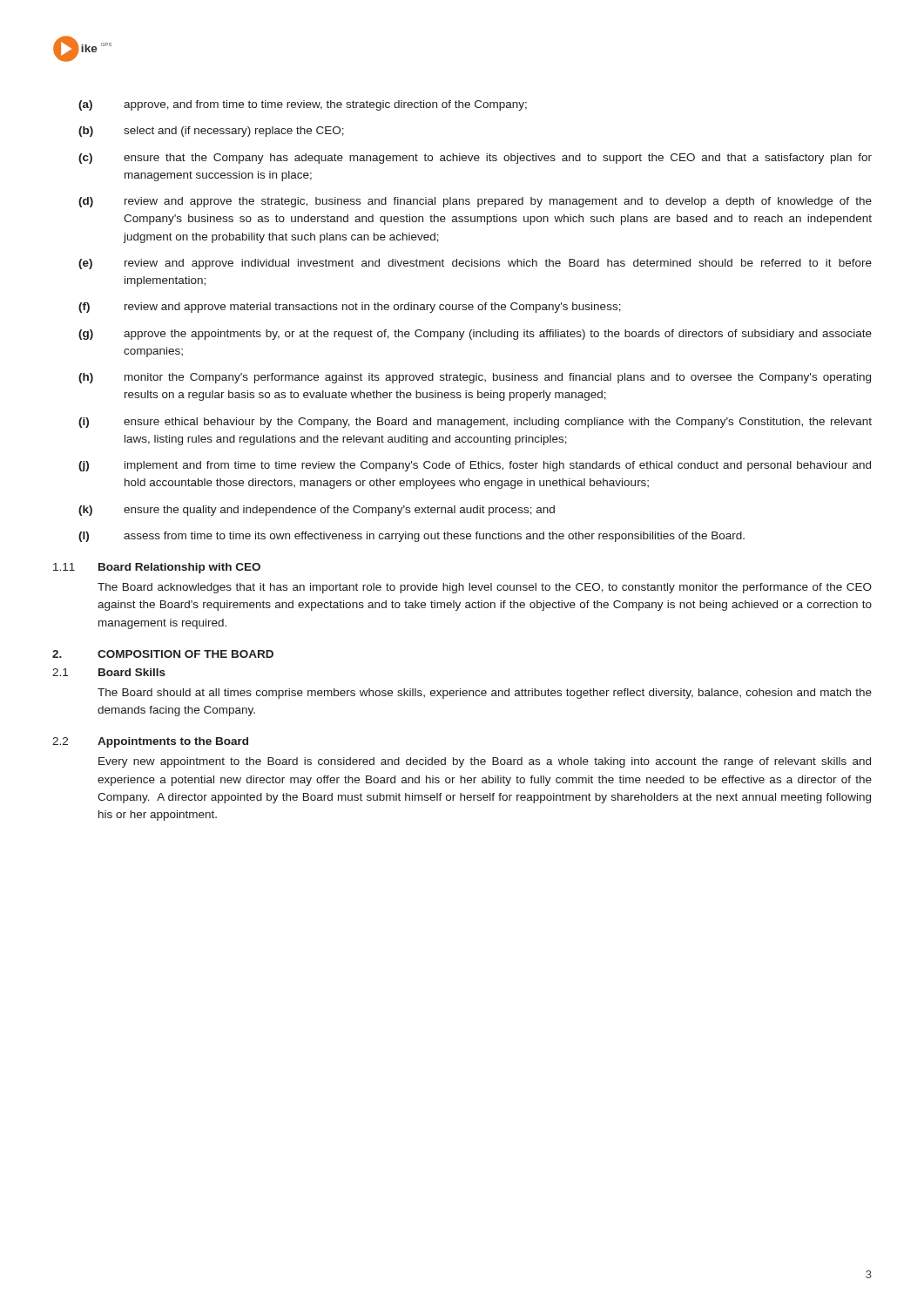
Task: Navigate to the text starting "2.2 Appointments to"
Action: click(151, 741)
